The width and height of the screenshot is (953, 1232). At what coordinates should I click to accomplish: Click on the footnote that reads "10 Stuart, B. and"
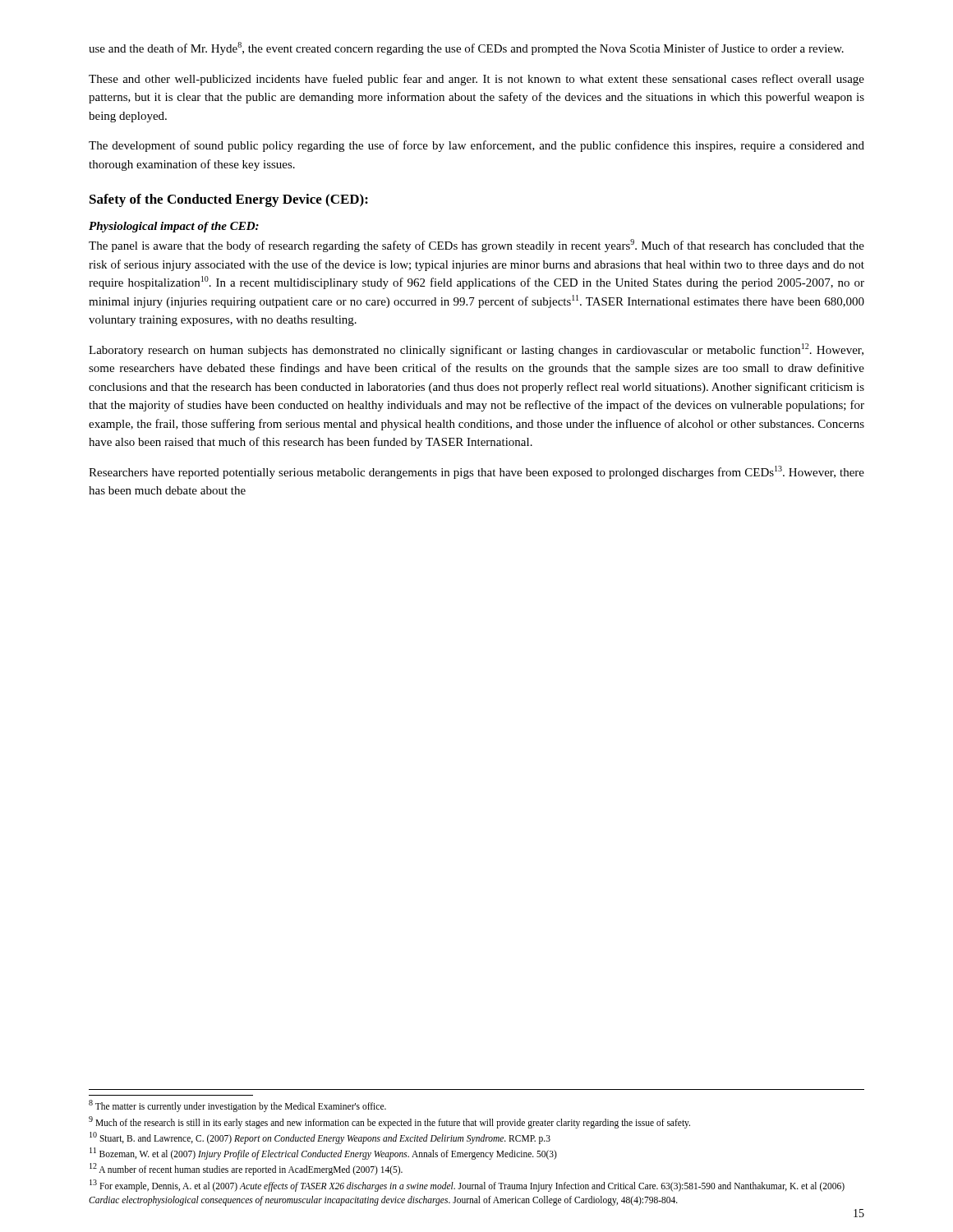point(476,1139)
